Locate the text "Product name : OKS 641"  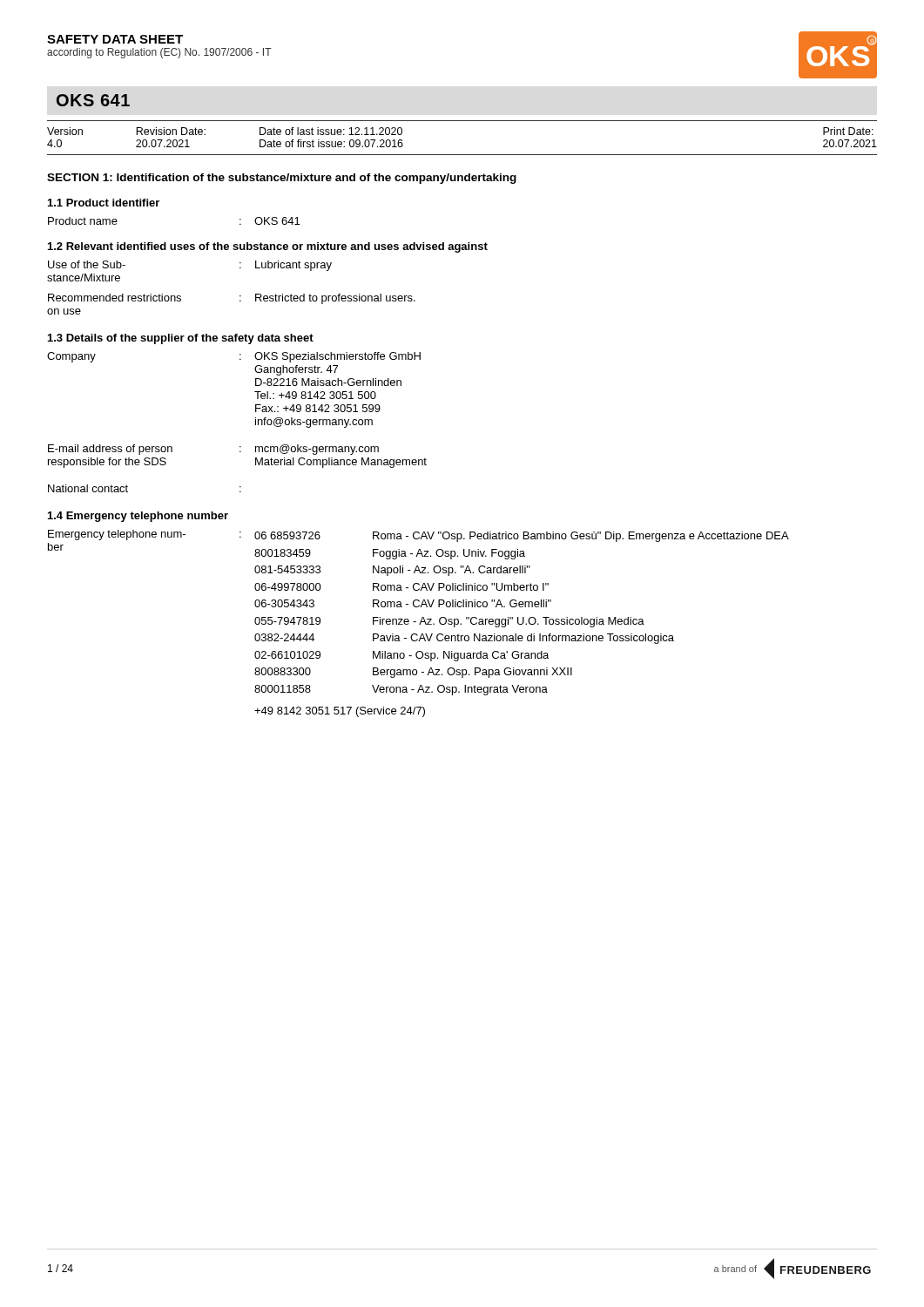coord(81,220)
